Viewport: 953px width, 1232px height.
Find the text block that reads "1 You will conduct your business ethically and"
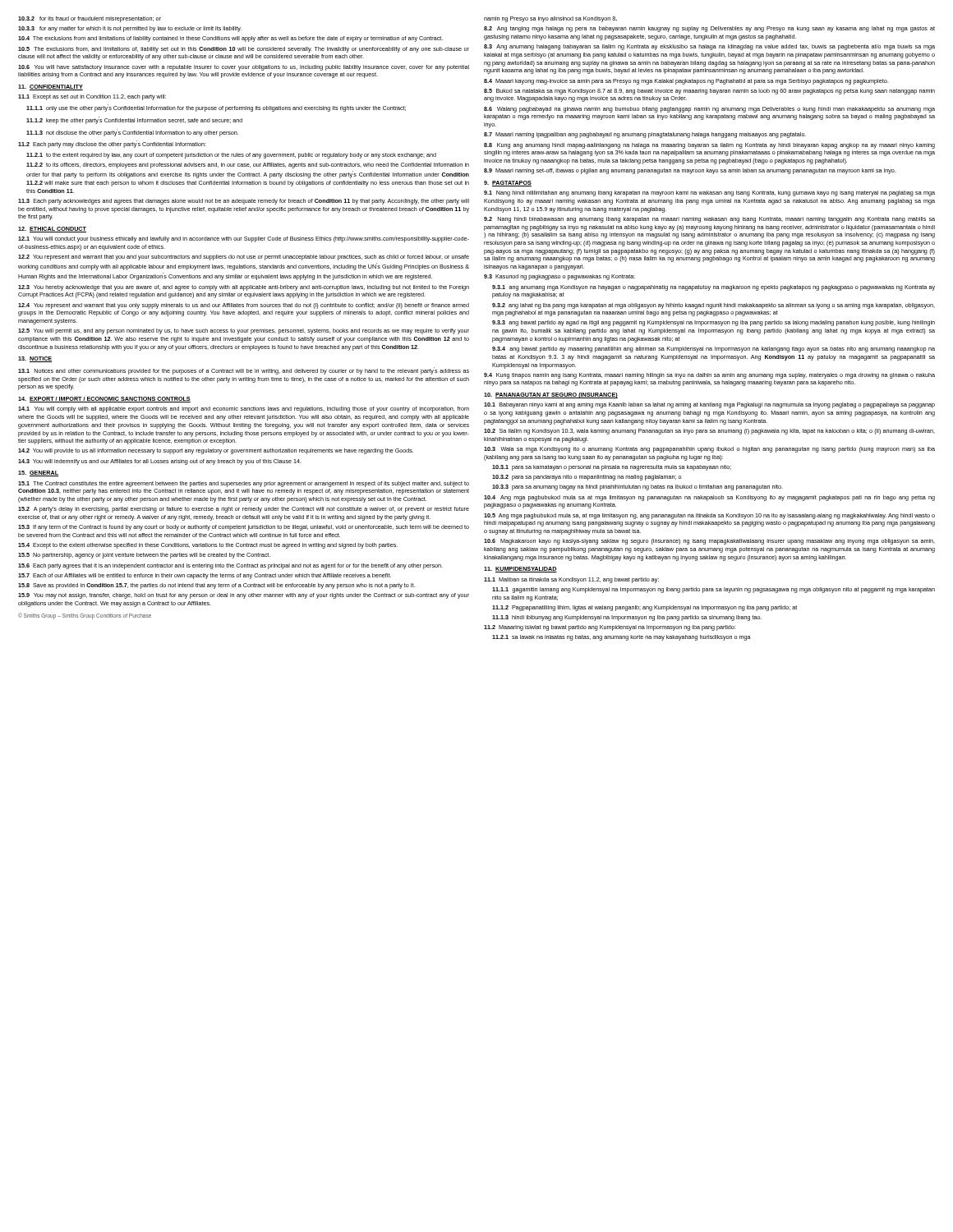click(244, 243)
